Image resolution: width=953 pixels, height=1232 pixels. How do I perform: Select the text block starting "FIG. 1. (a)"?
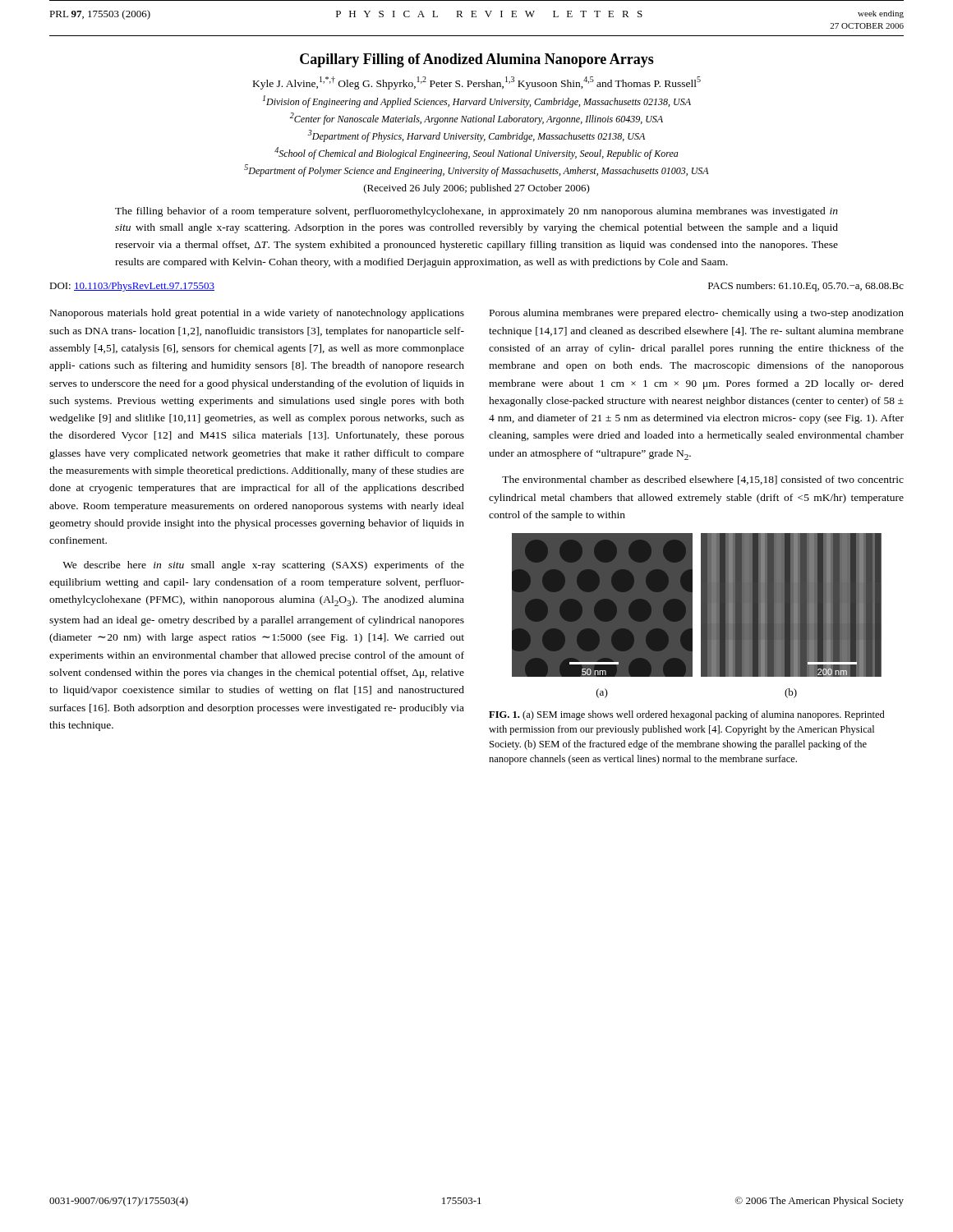pyautogui.click(x=687, y=737)
